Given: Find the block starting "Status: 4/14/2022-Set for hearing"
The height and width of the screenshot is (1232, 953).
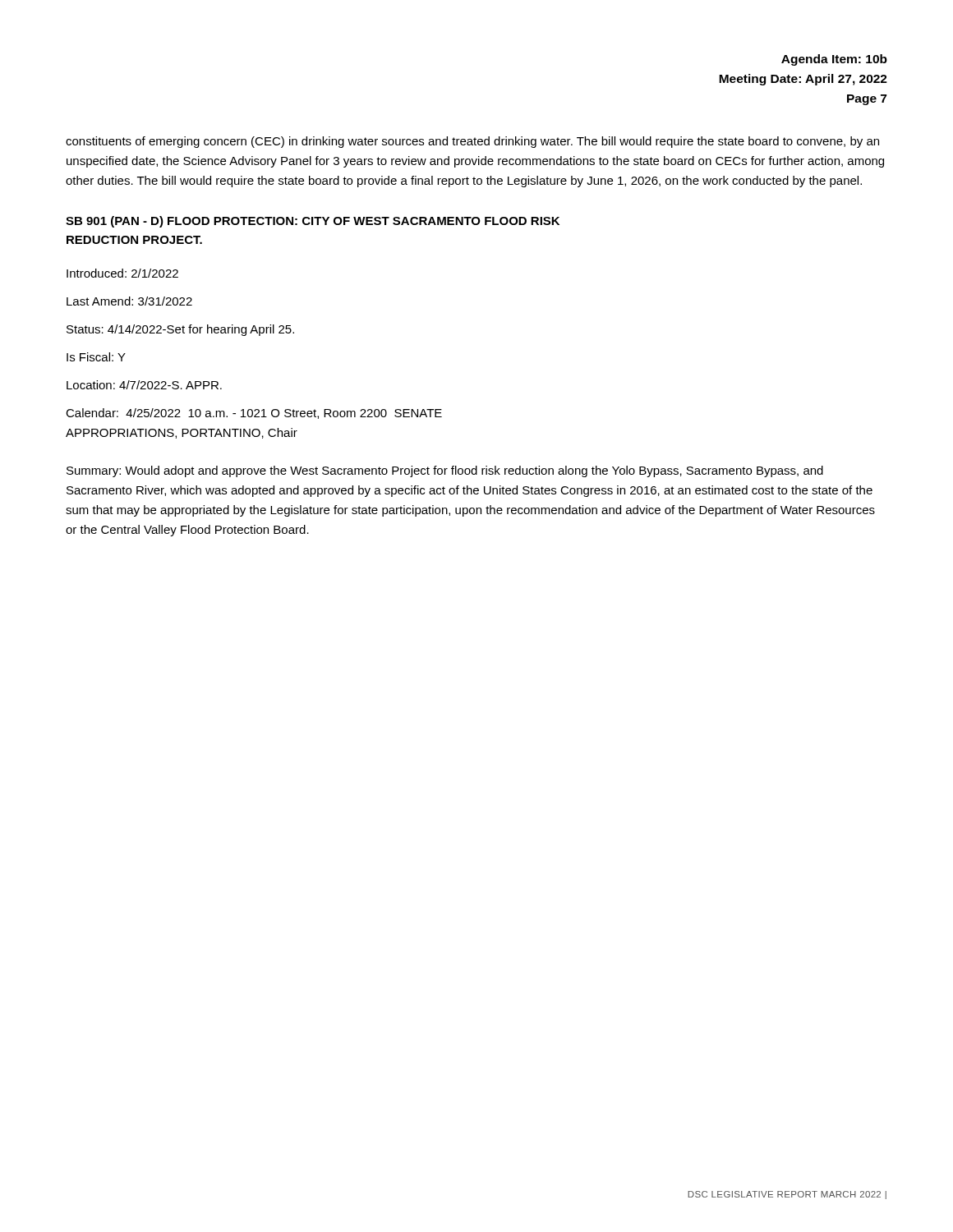Looking at the screenshot, I should (x=180, y=329).
